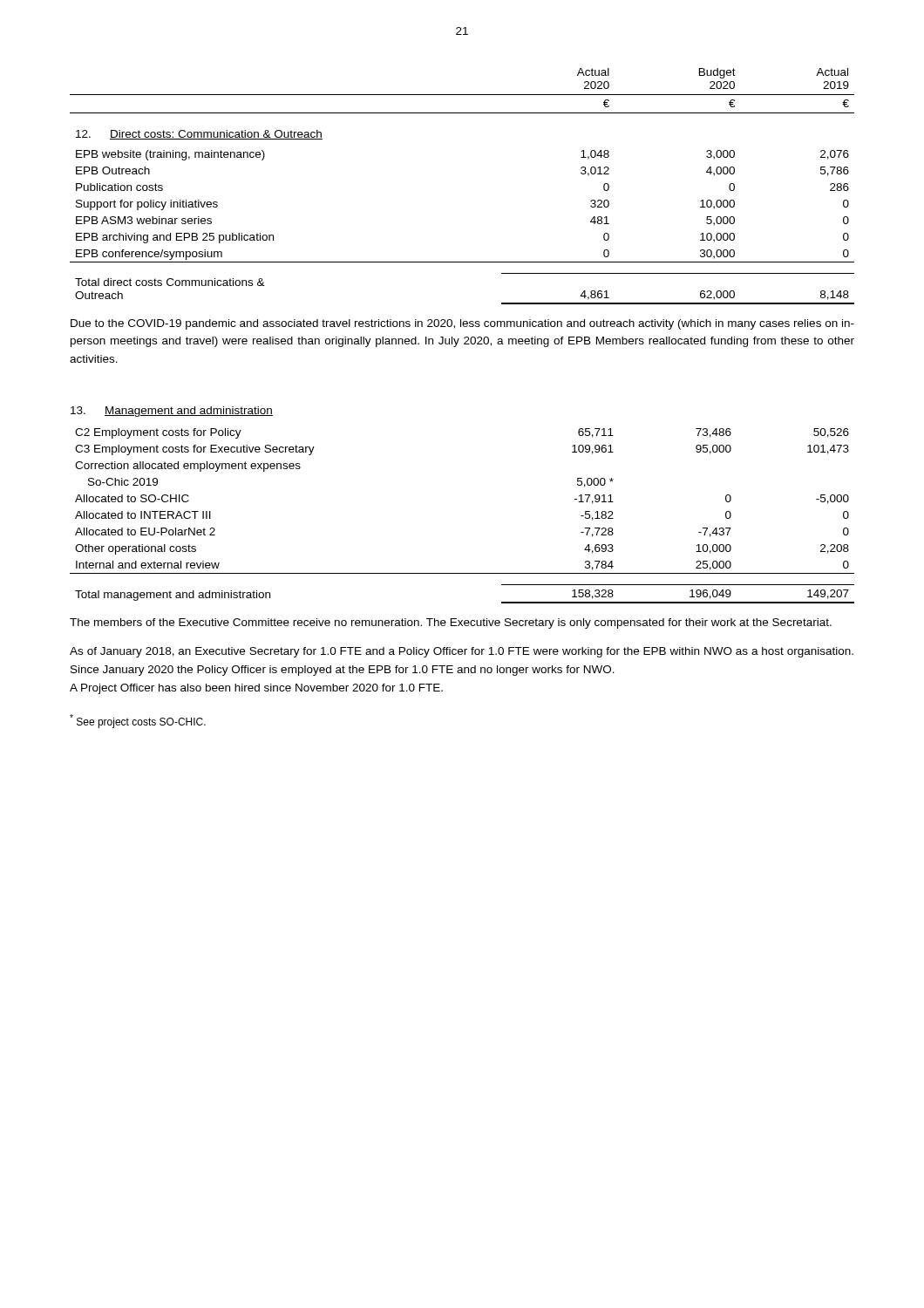
Task: Locate the table with the text "C2 Employment costs"
Action: pos(462,514)
